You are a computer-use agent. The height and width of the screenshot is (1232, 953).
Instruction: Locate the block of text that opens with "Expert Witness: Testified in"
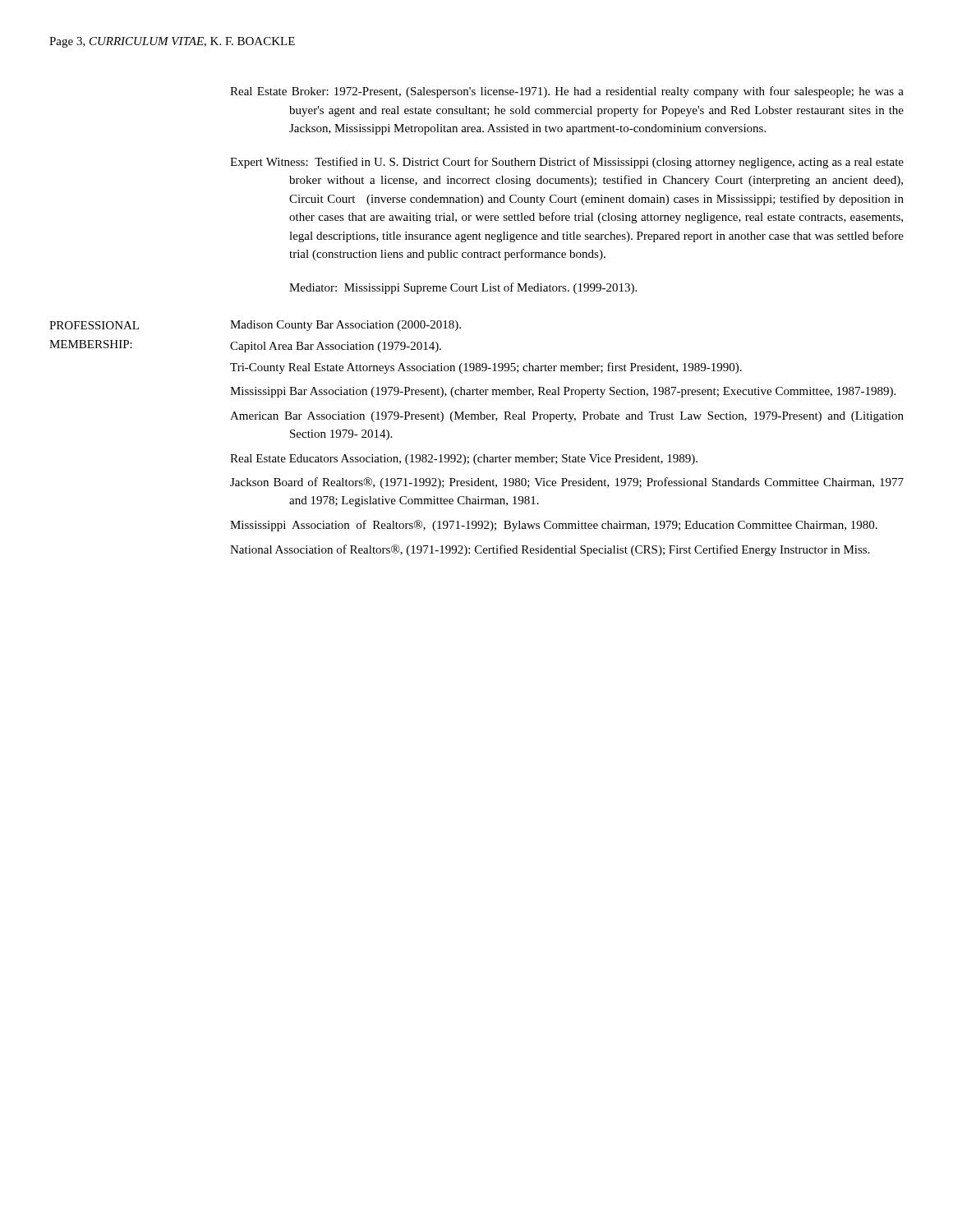(567, 208)
